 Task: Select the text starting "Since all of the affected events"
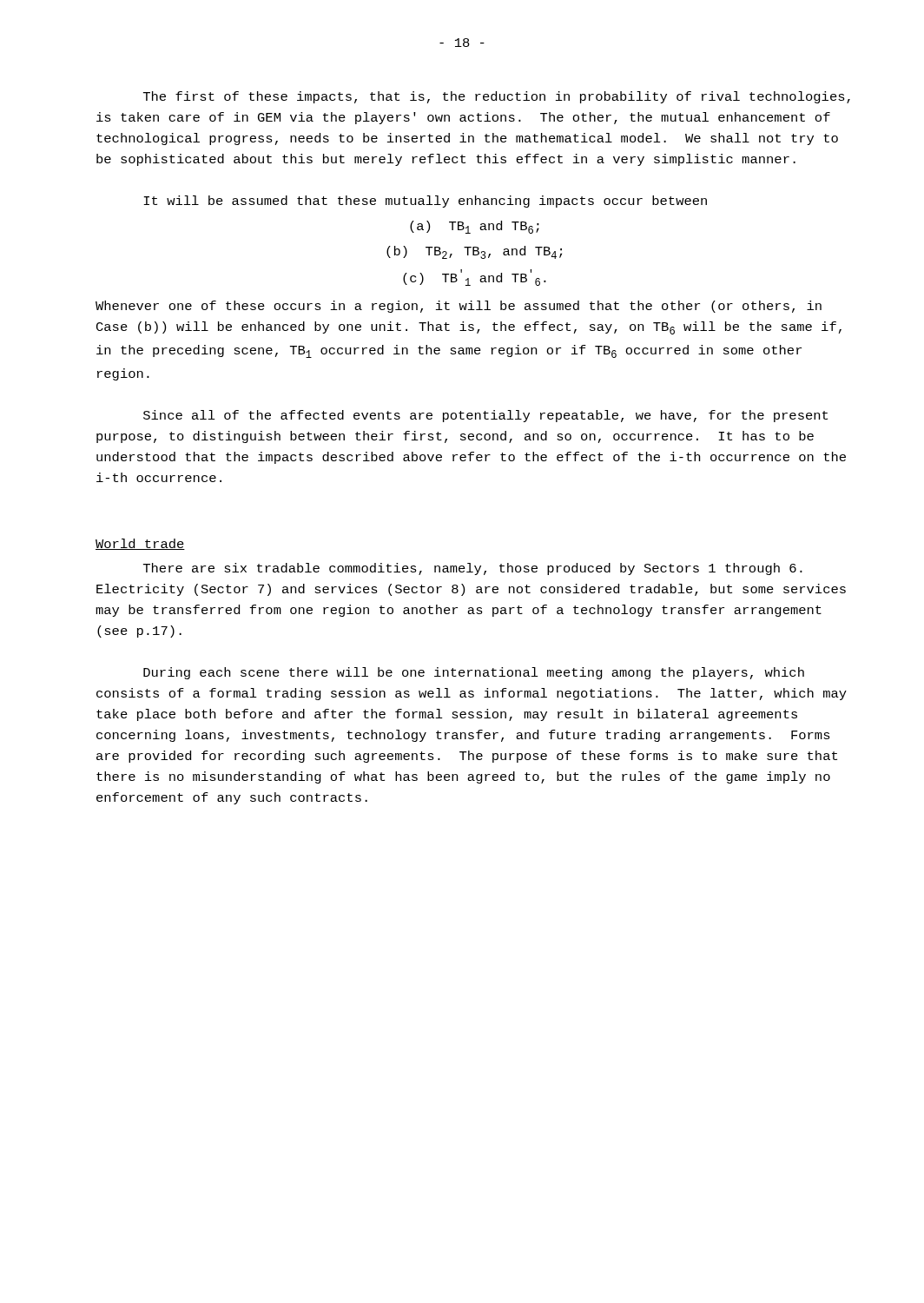pyautogui.click(x=471, y=447)
